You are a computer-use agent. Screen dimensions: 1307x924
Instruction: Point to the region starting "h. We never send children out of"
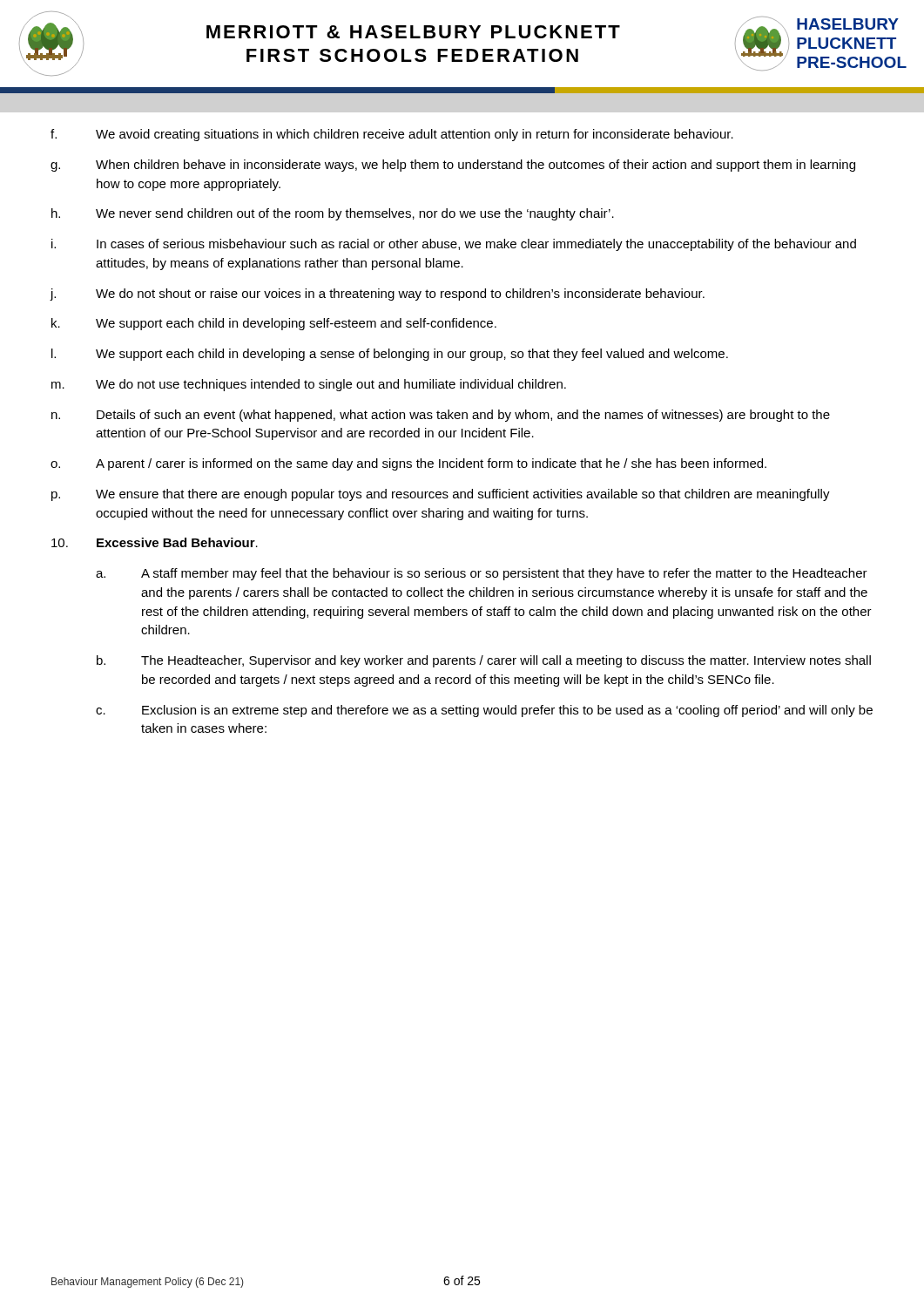pyautogui.click(x=466, y=214)
